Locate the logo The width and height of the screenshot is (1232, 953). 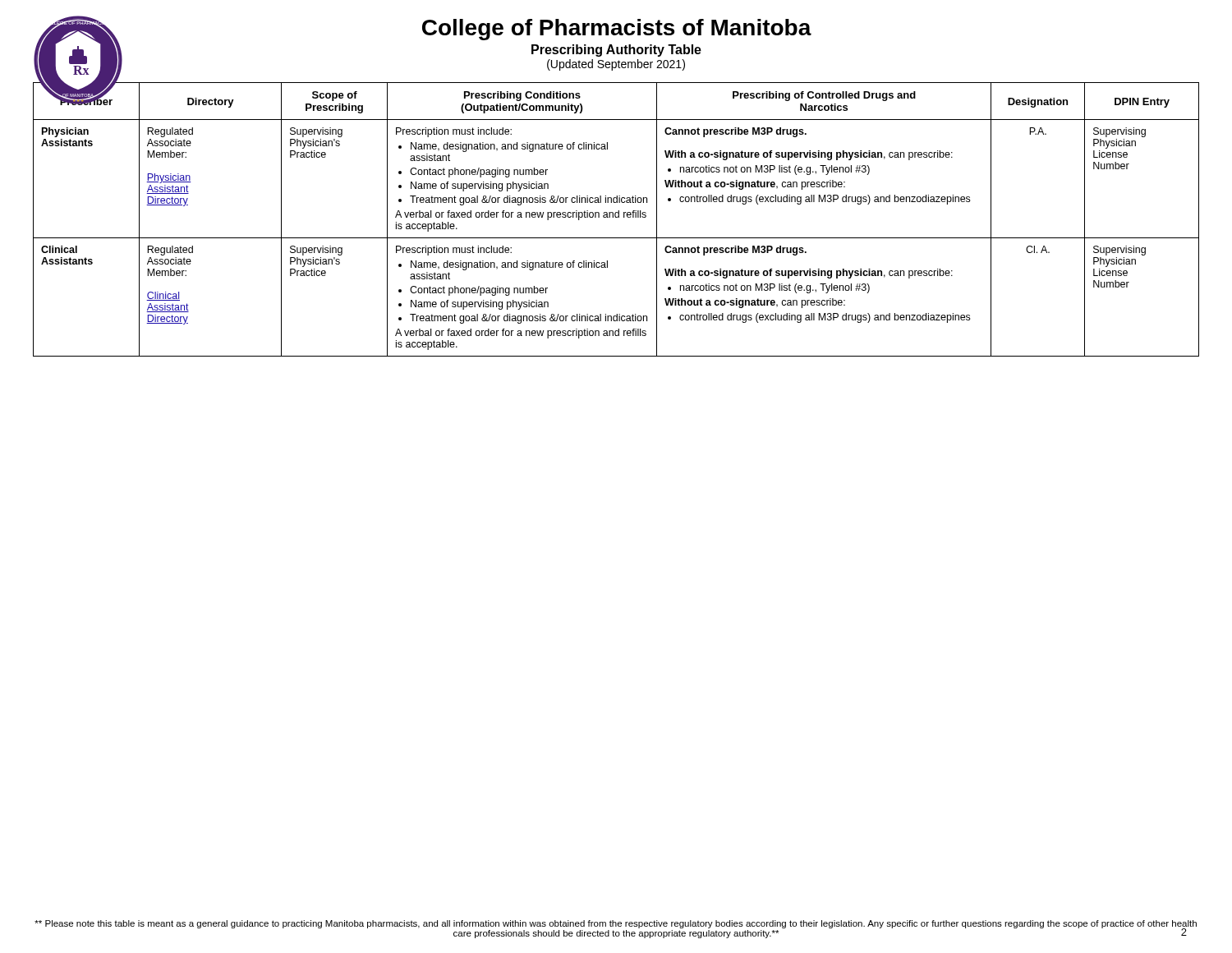click(78, 61)
